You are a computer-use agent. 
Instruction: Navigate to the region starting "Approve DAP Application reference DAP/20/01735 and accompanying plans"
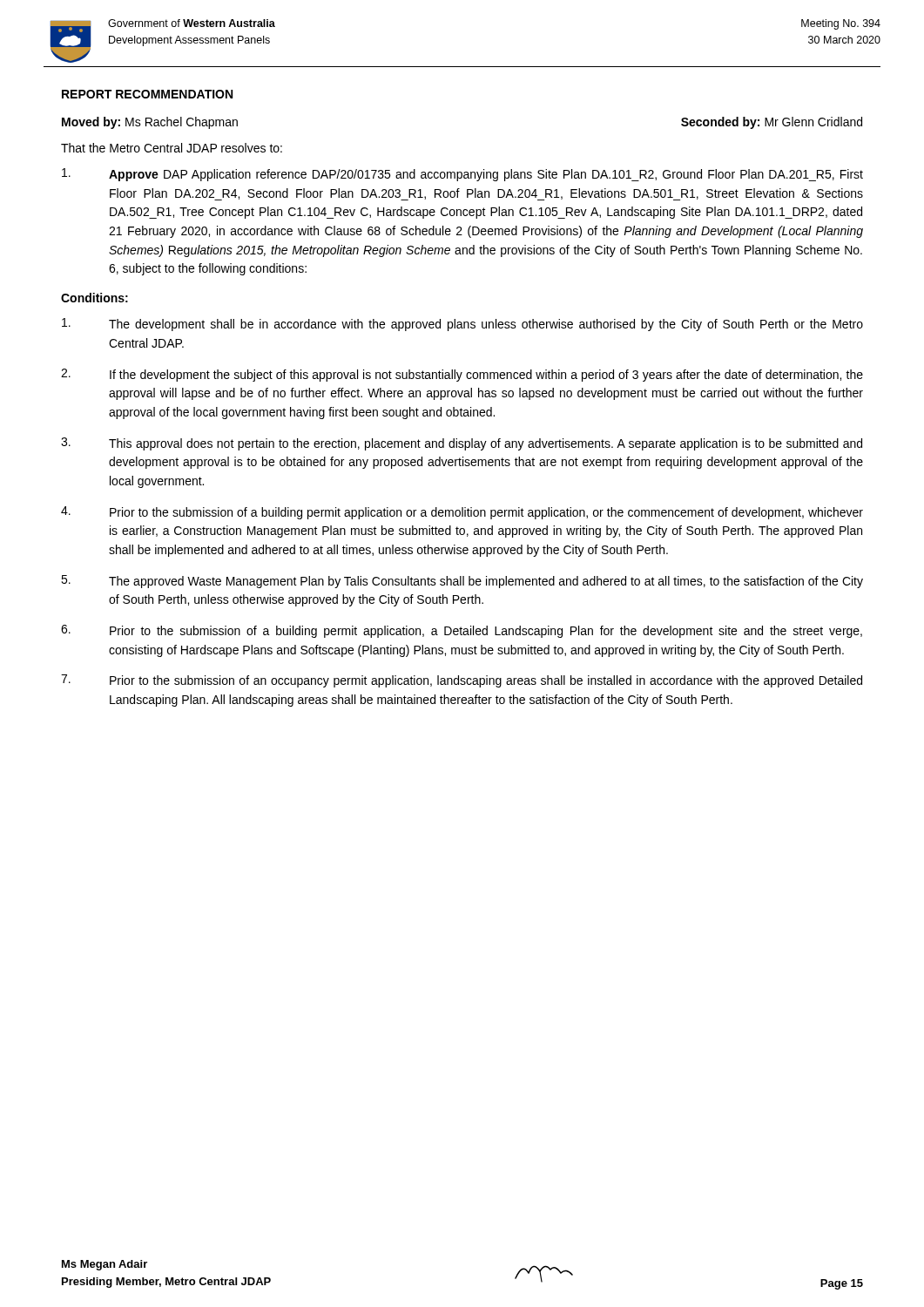coord(462,222)
